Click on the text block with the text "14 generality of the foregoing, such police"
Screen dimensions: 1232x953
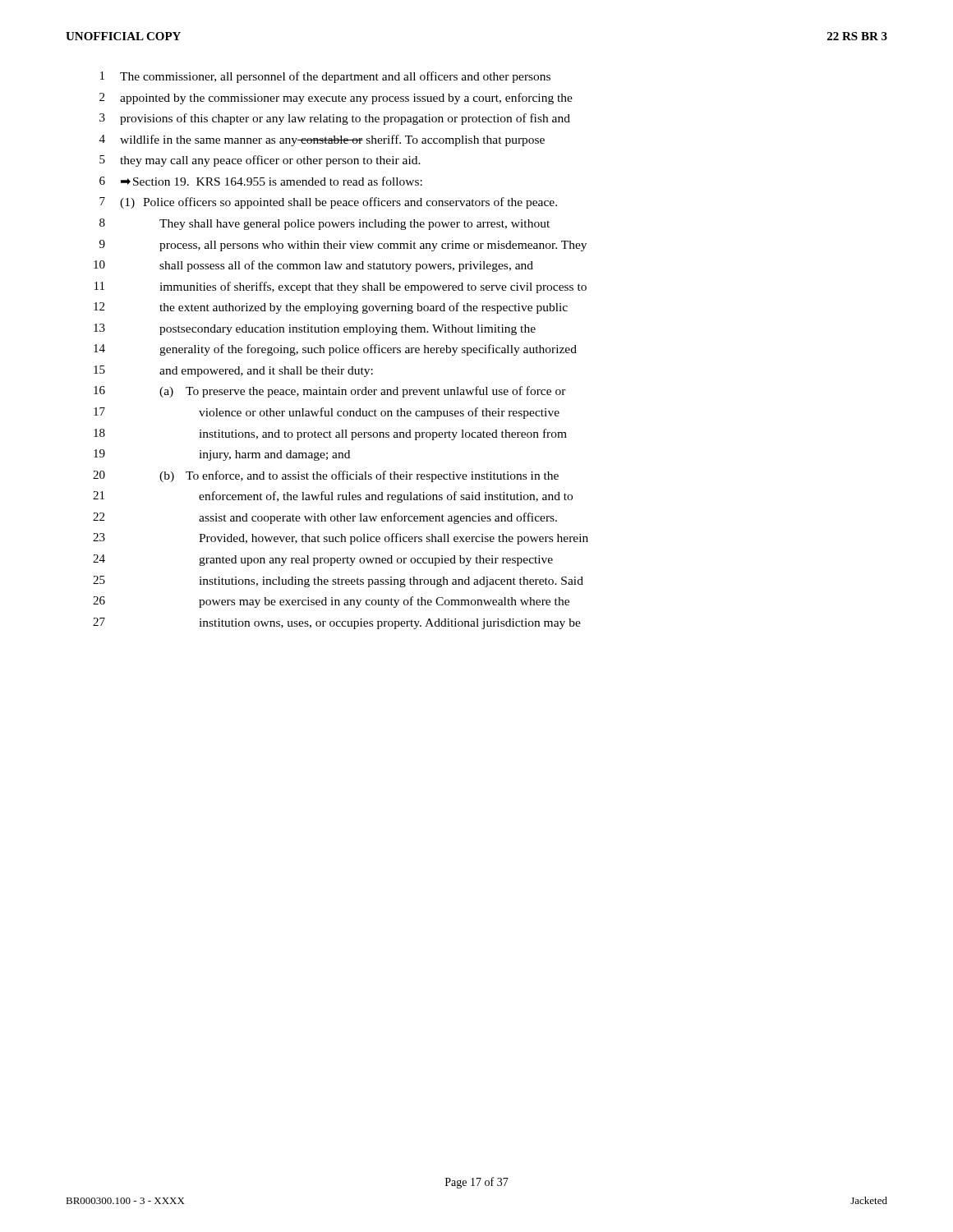point(476,349)
